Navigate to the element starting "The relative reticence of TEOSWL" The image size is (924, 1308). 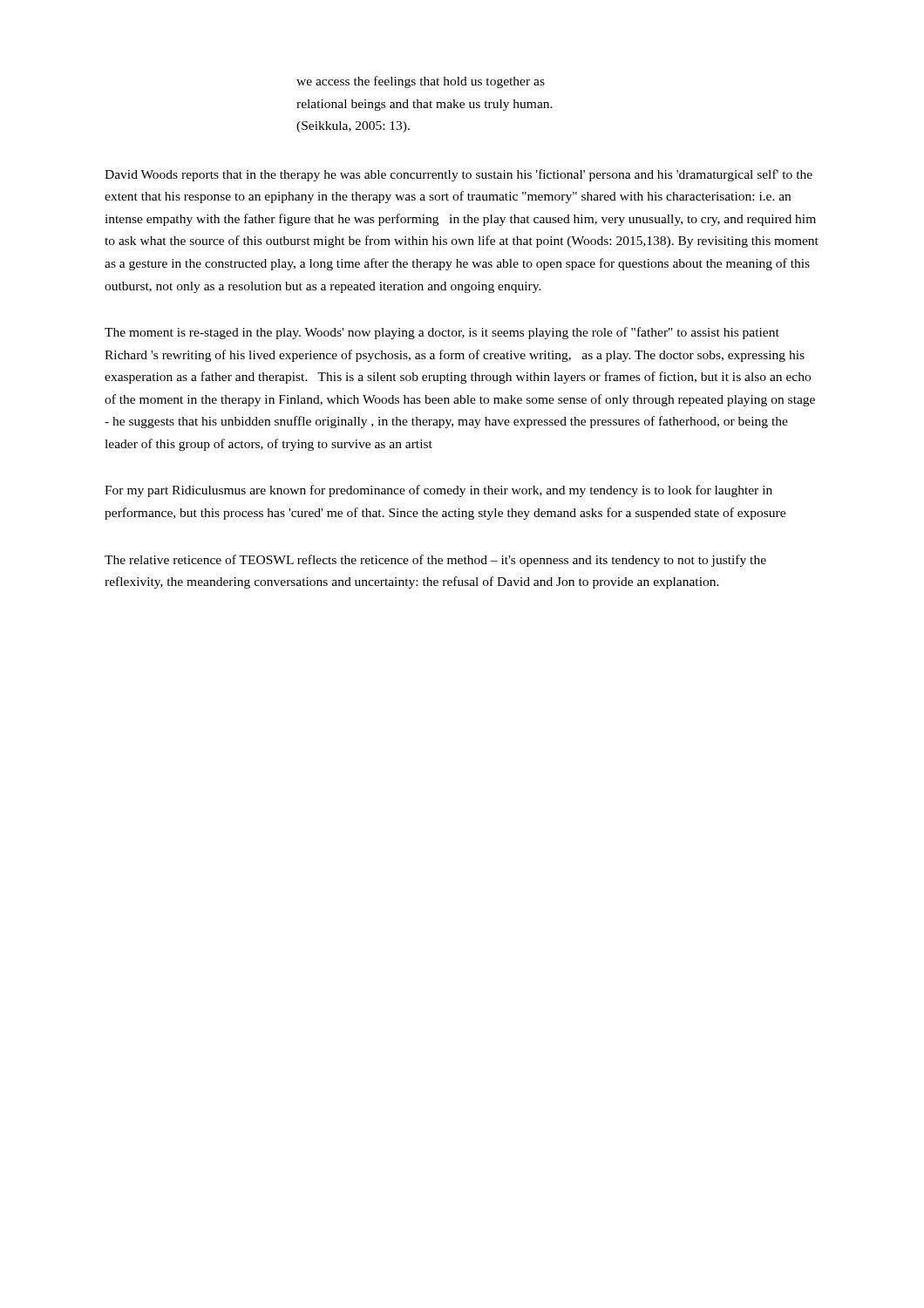coord(435,570)
